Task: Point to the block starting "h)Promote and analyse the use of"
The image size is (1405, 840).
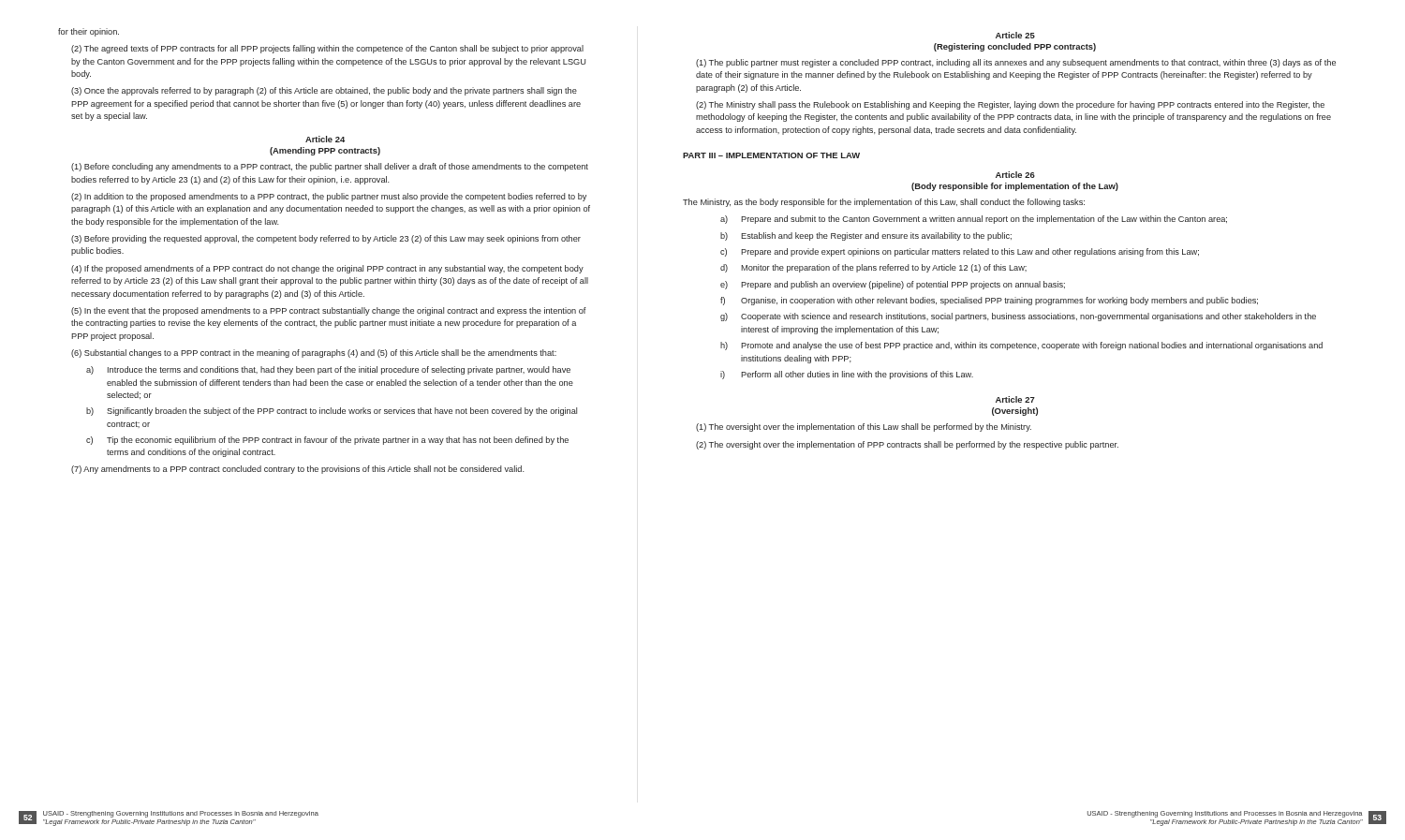Action: [1034, 353]
